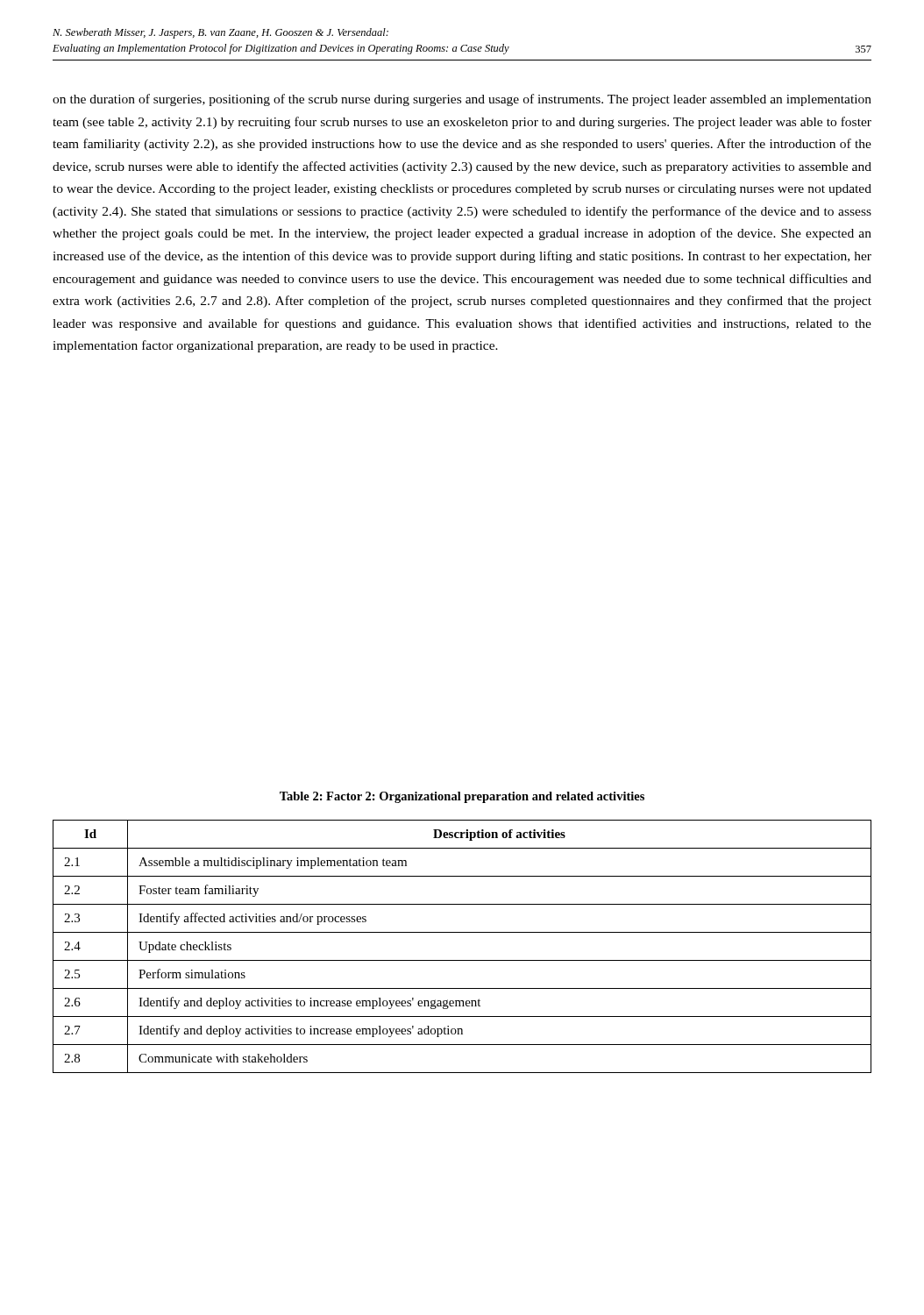The width and height of the screenshot is (924, 1315).
Task: Find the caption
Action: tap(462, 796)
